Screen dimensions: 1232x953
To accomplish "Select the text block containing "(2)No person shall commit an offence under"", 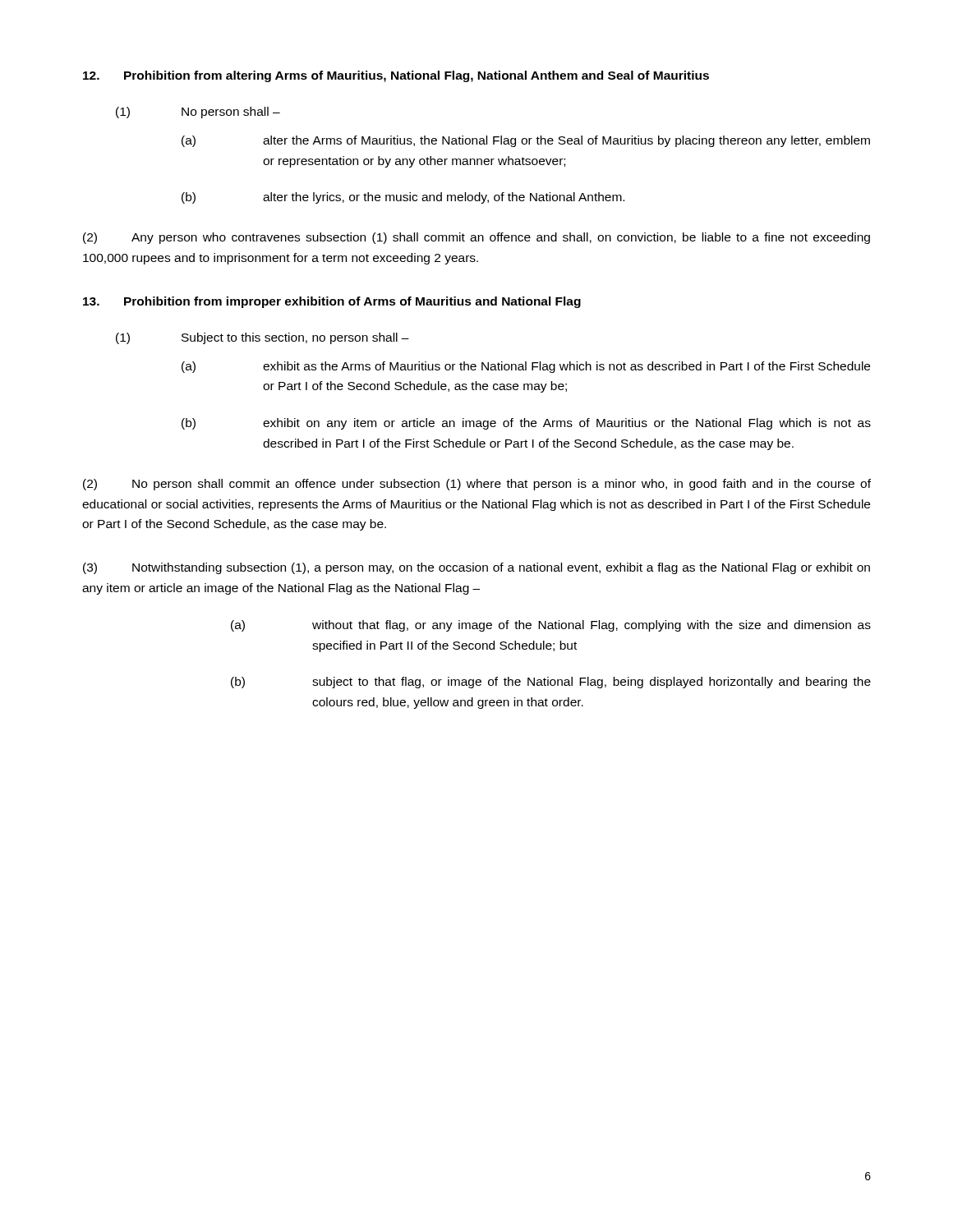I will click(476, 502).
